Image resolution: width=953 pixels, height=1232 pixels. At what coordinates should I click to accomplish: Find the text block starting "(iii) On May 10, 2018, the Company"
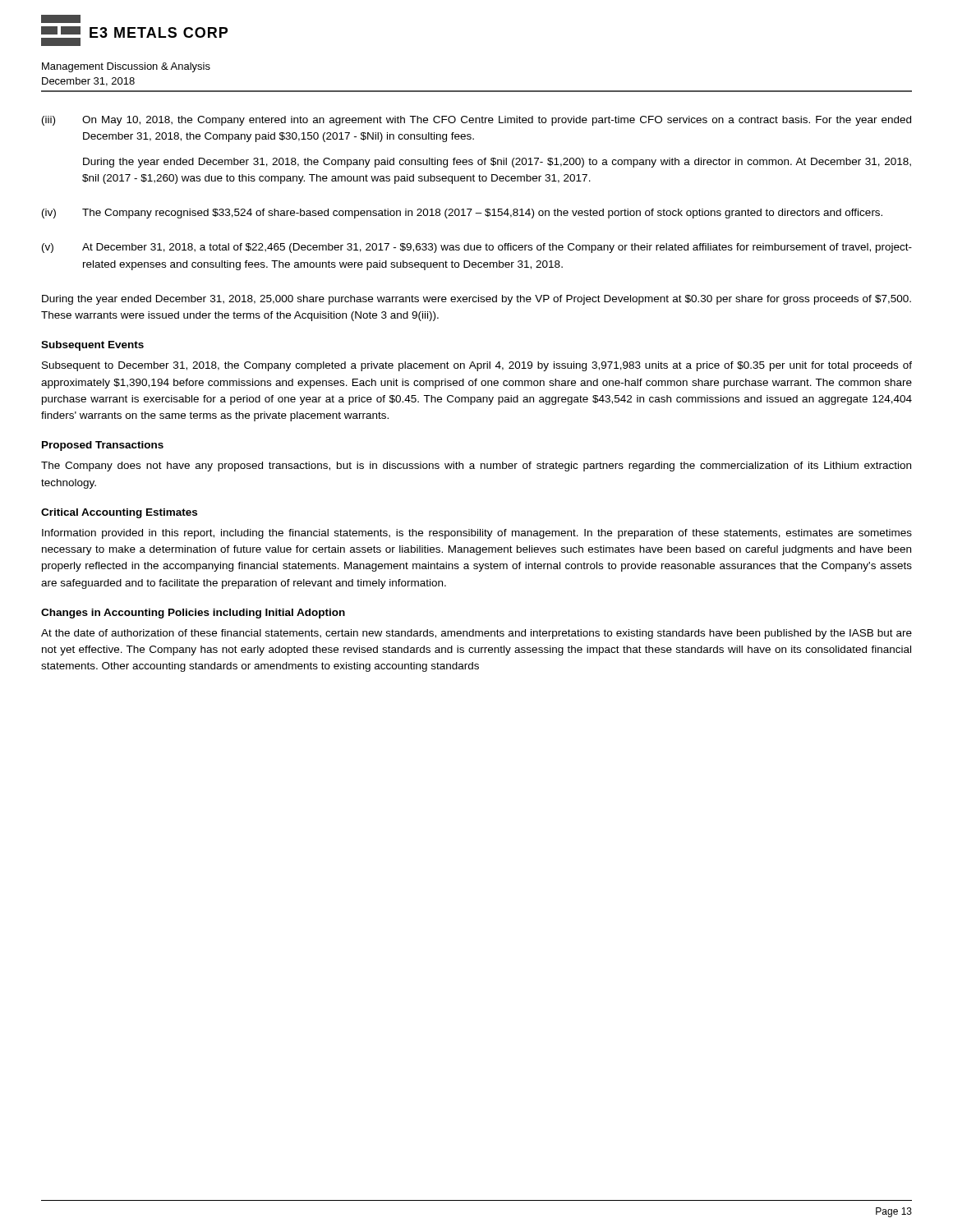[x=476, y=153]
